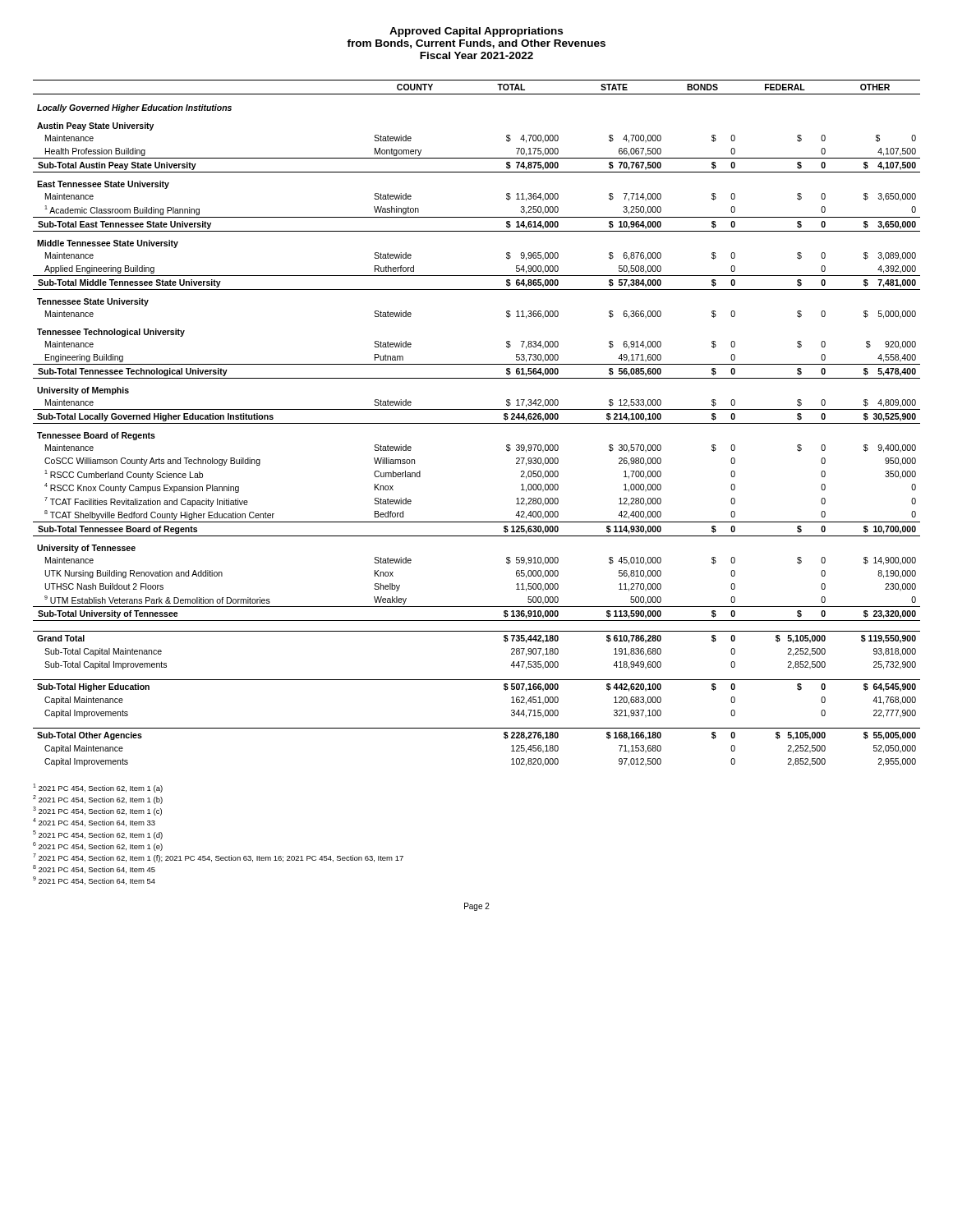953x1232 pixels.
Task: Locate the region starting "6 2021 PC"
Action: (98, 846)
